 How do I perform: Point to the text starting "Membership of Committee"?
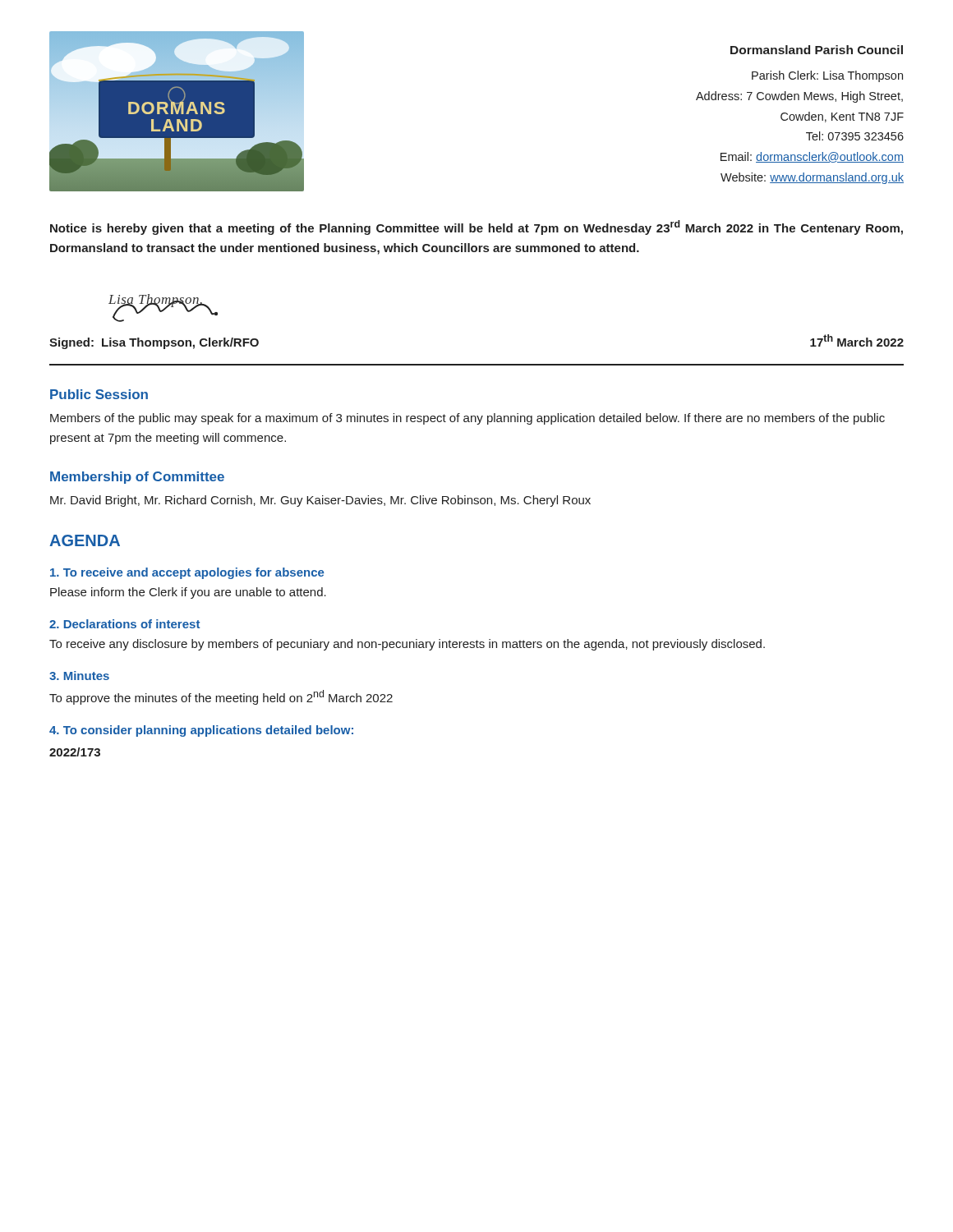tap(137, 477)
